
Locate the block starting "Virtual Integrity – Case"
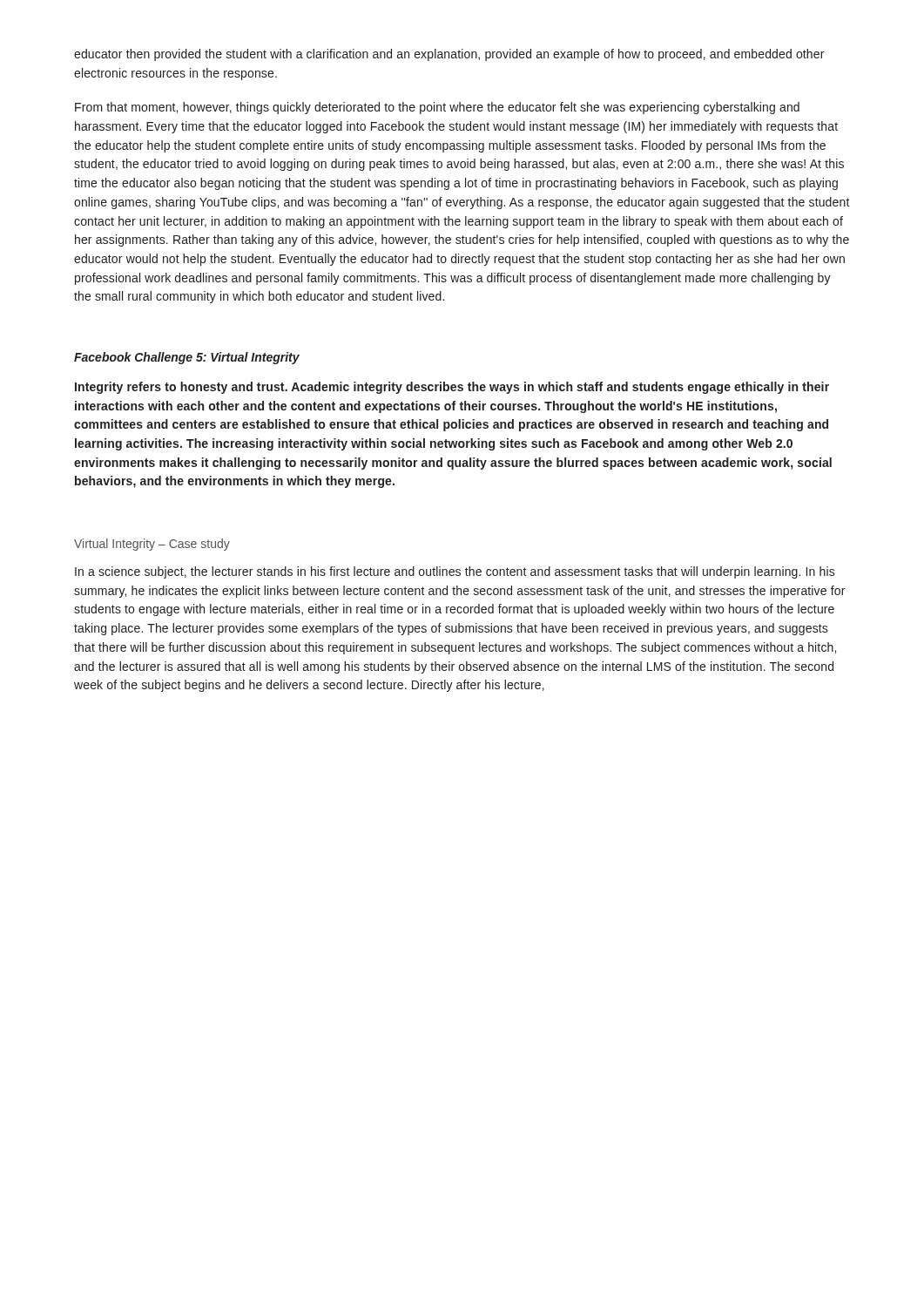152,544
